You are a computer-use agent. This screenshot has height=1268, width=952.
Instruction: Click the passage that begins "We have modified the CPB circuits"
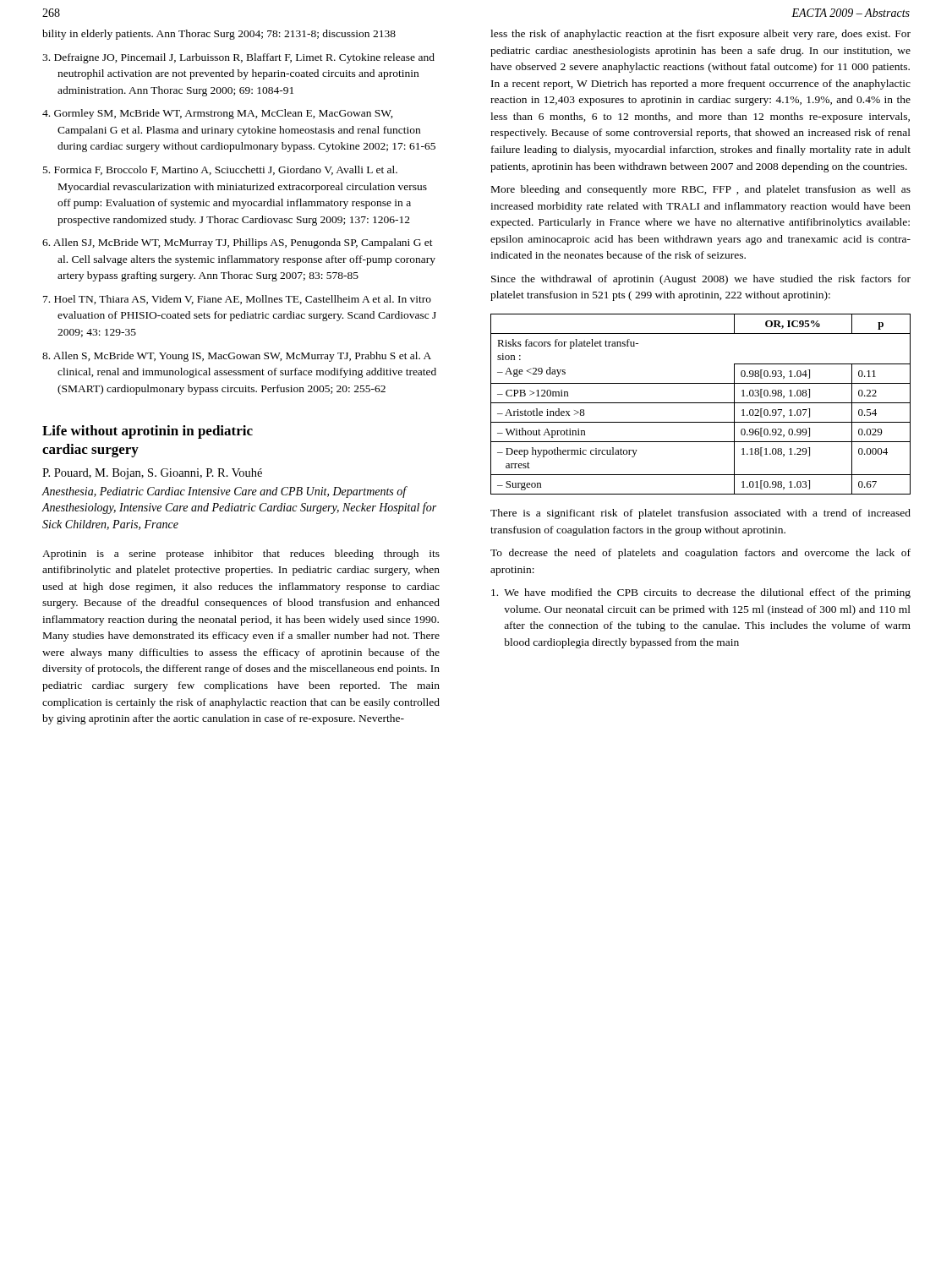tap(700, 617)
